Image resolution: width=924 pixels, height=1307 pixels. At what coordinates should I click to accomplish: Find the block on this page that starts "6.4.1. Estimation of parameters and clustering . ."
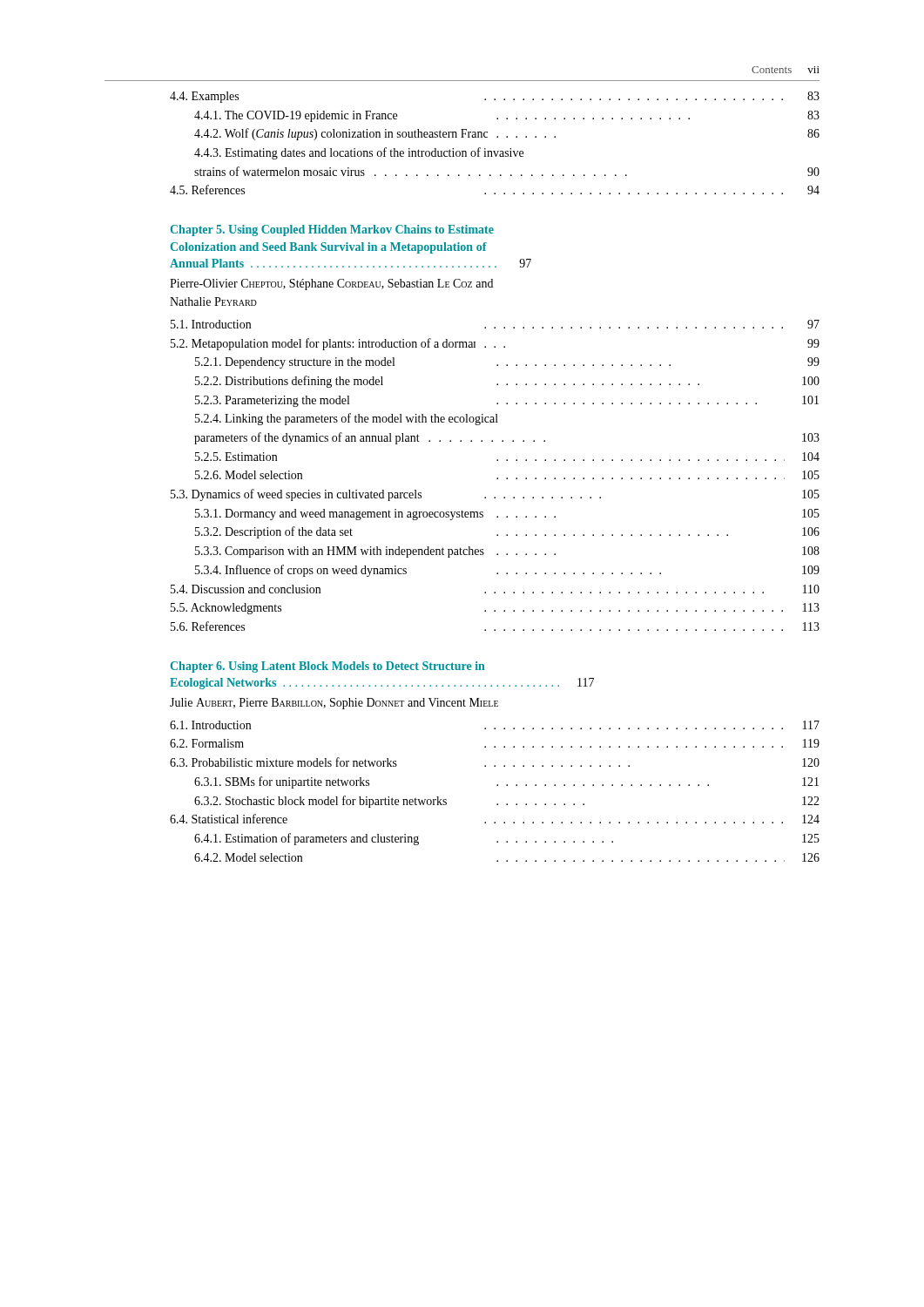507,839
